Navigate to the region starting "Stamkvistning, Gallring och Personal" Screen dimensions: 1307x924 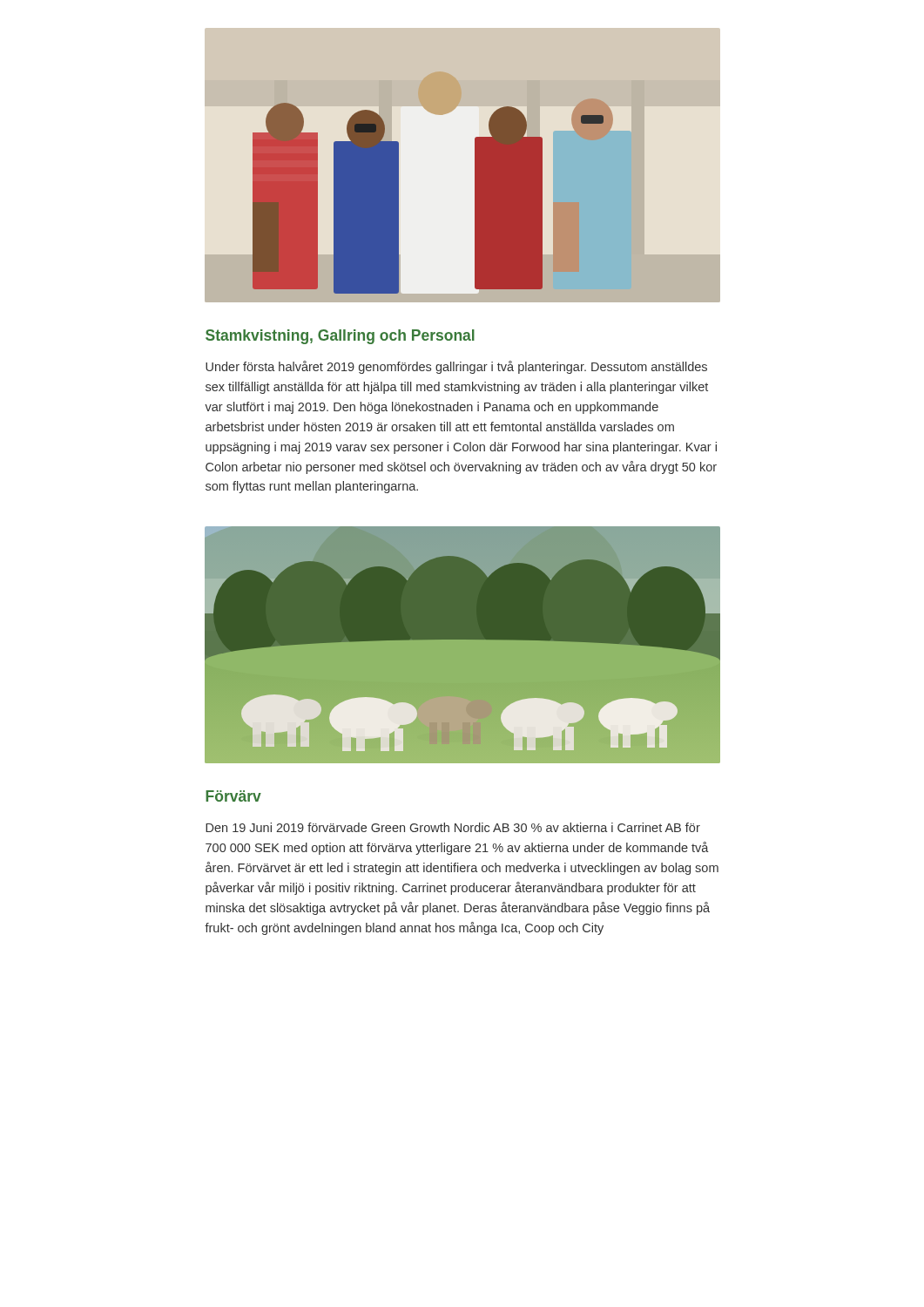coord(462,336)
